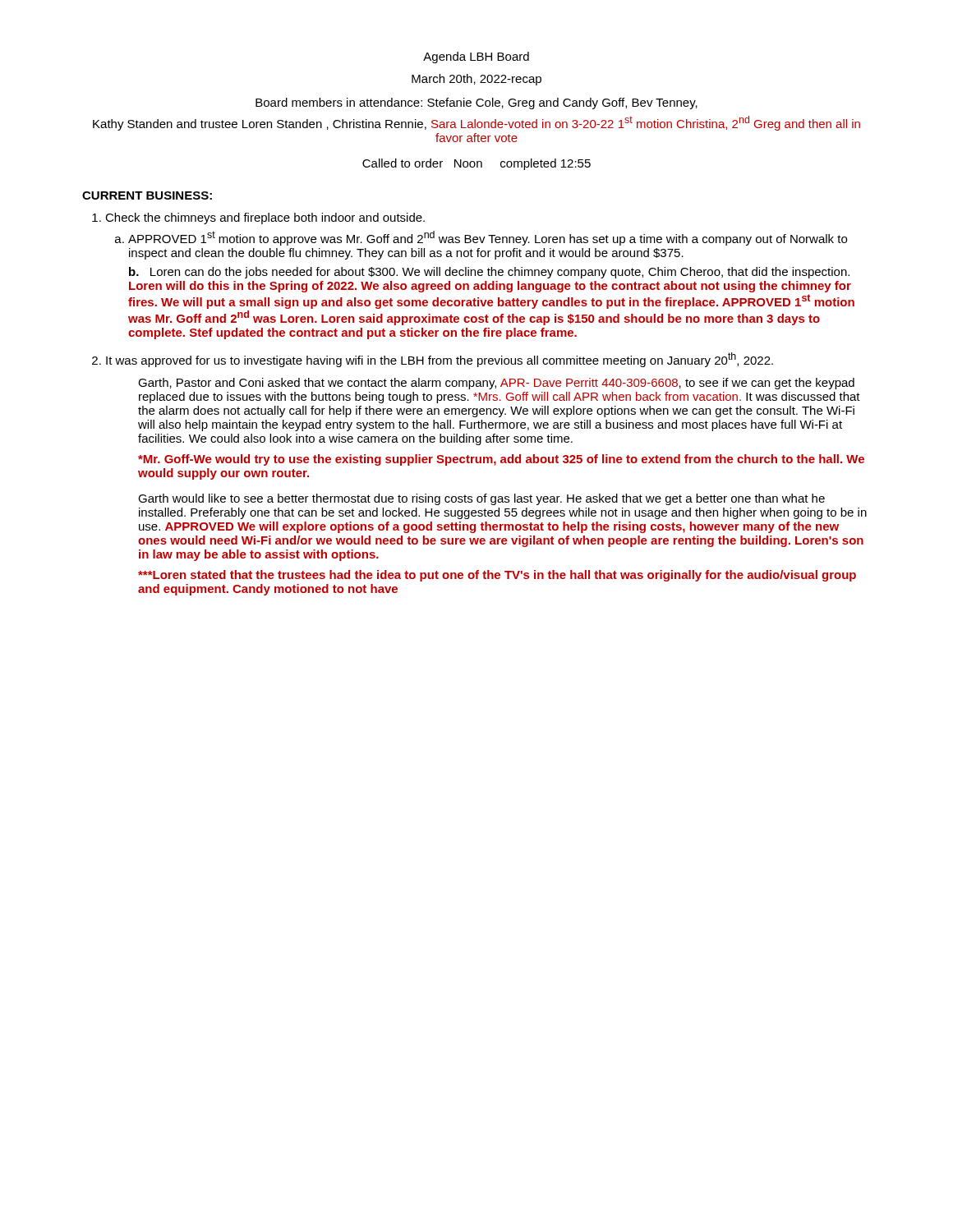Navigate to the text block starting "b. Loren can do the jobs needed"
953x1232 pixels.
[492, 302]
